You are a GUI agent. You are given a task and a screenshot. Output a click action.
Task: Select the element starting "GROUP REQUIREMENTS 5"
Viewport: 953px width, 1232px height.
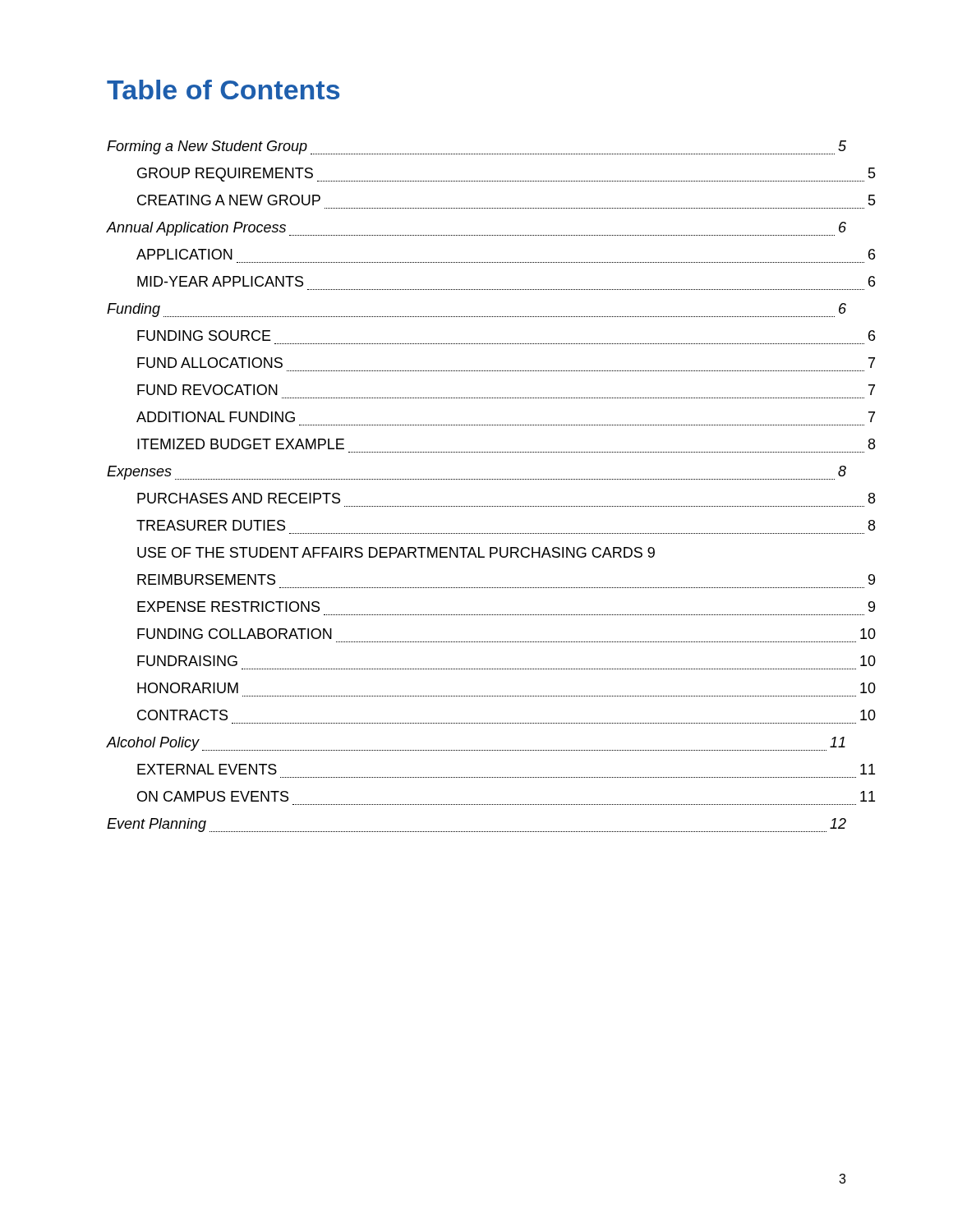506,174
